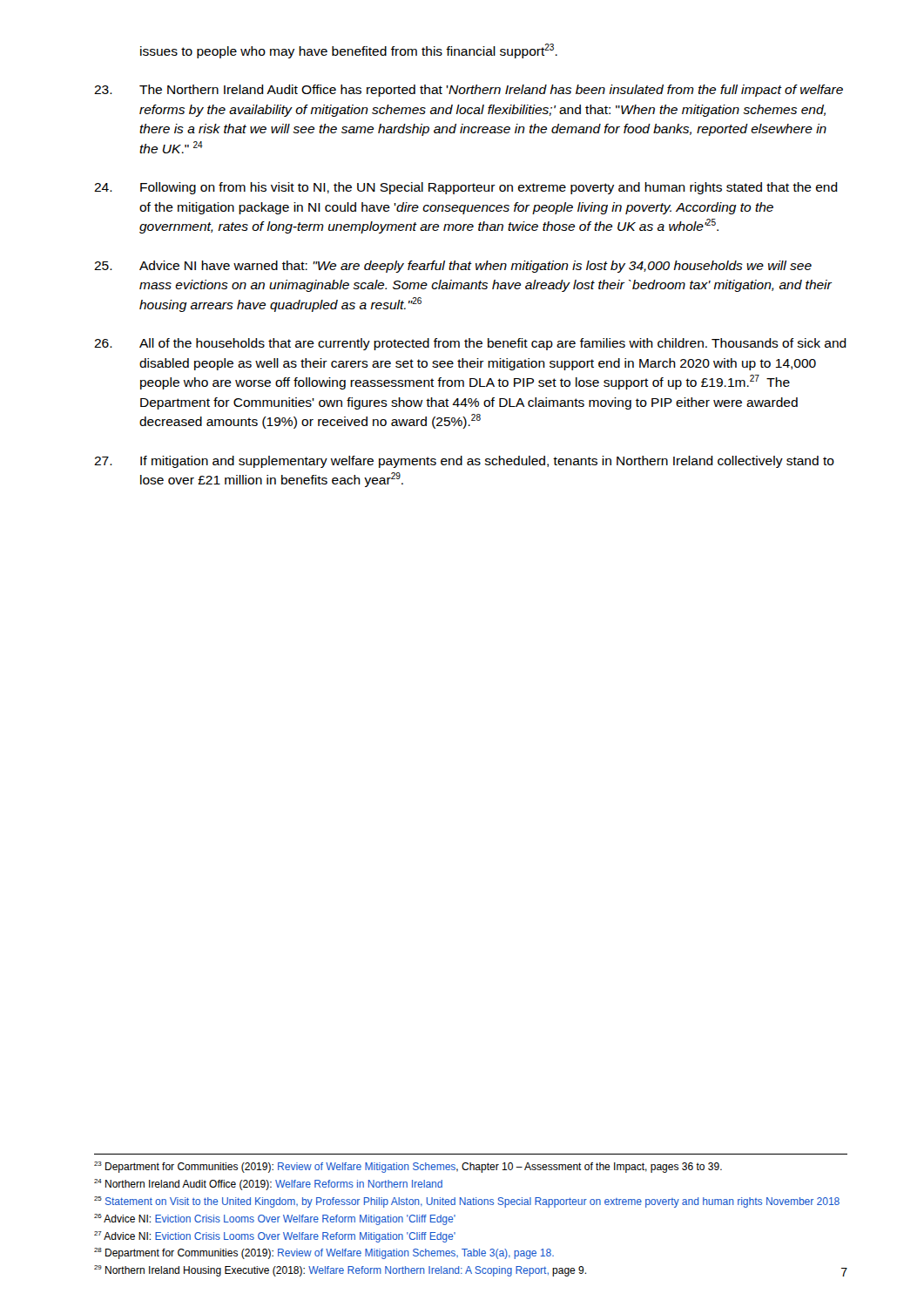Find the region starting "issues to people who may have"
The image size is (924, 1307).
349,51
